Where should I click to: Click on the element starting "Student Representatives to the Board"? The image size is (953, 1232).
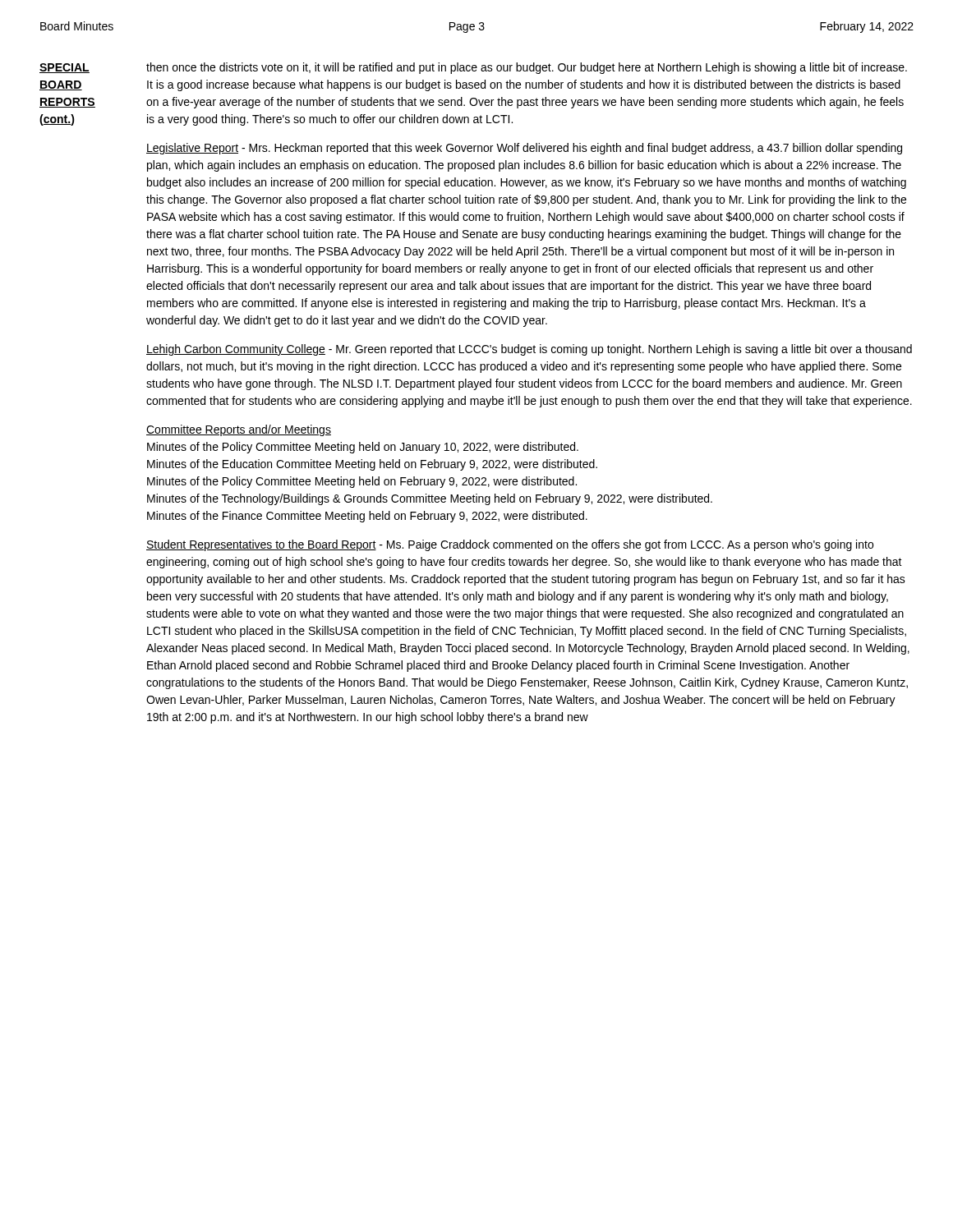tap(530, 631)
